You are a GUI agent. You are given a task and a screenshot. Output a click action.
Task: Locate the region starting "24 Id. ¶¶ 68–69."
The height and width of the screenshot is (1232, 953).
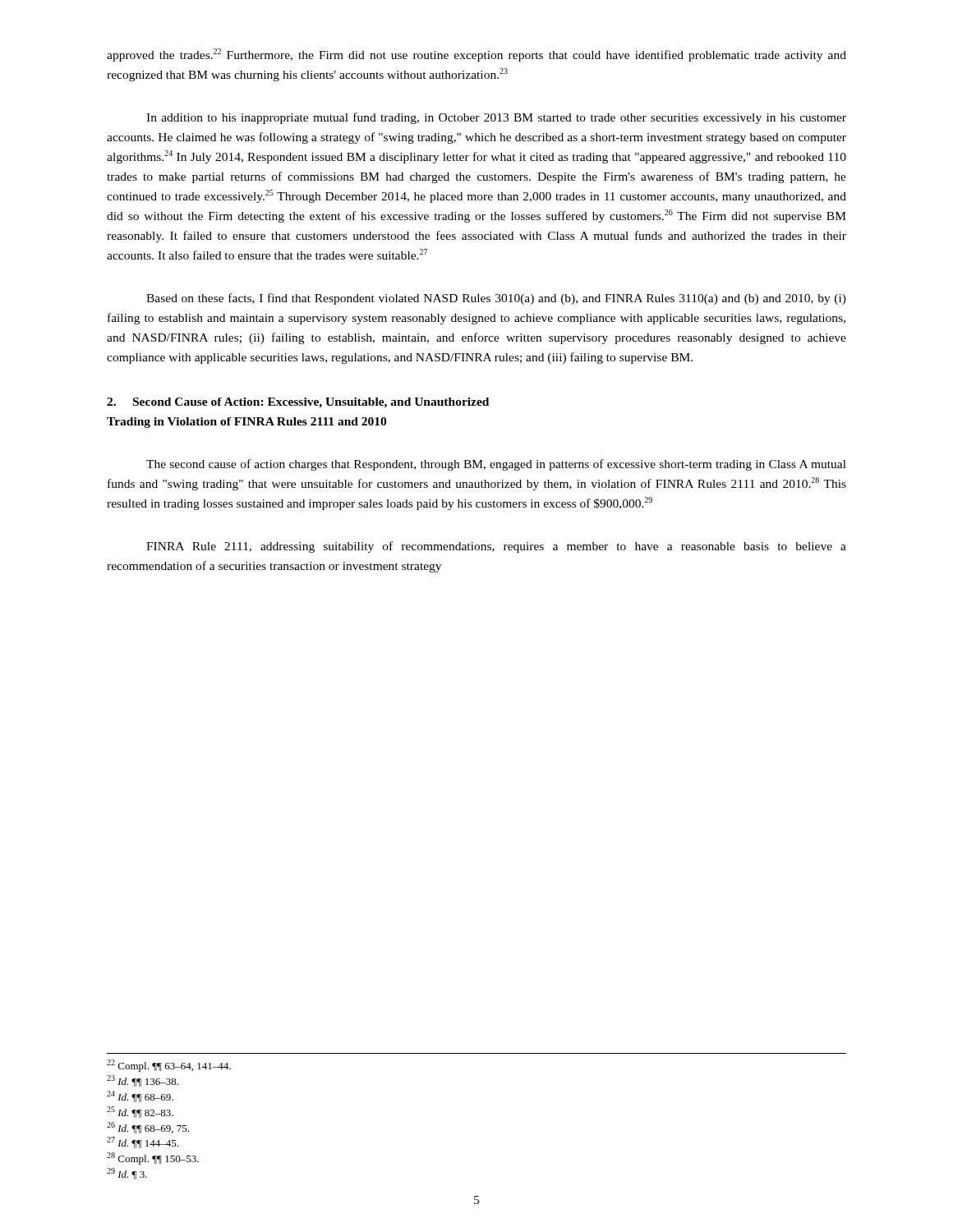tap(140, 1096)
